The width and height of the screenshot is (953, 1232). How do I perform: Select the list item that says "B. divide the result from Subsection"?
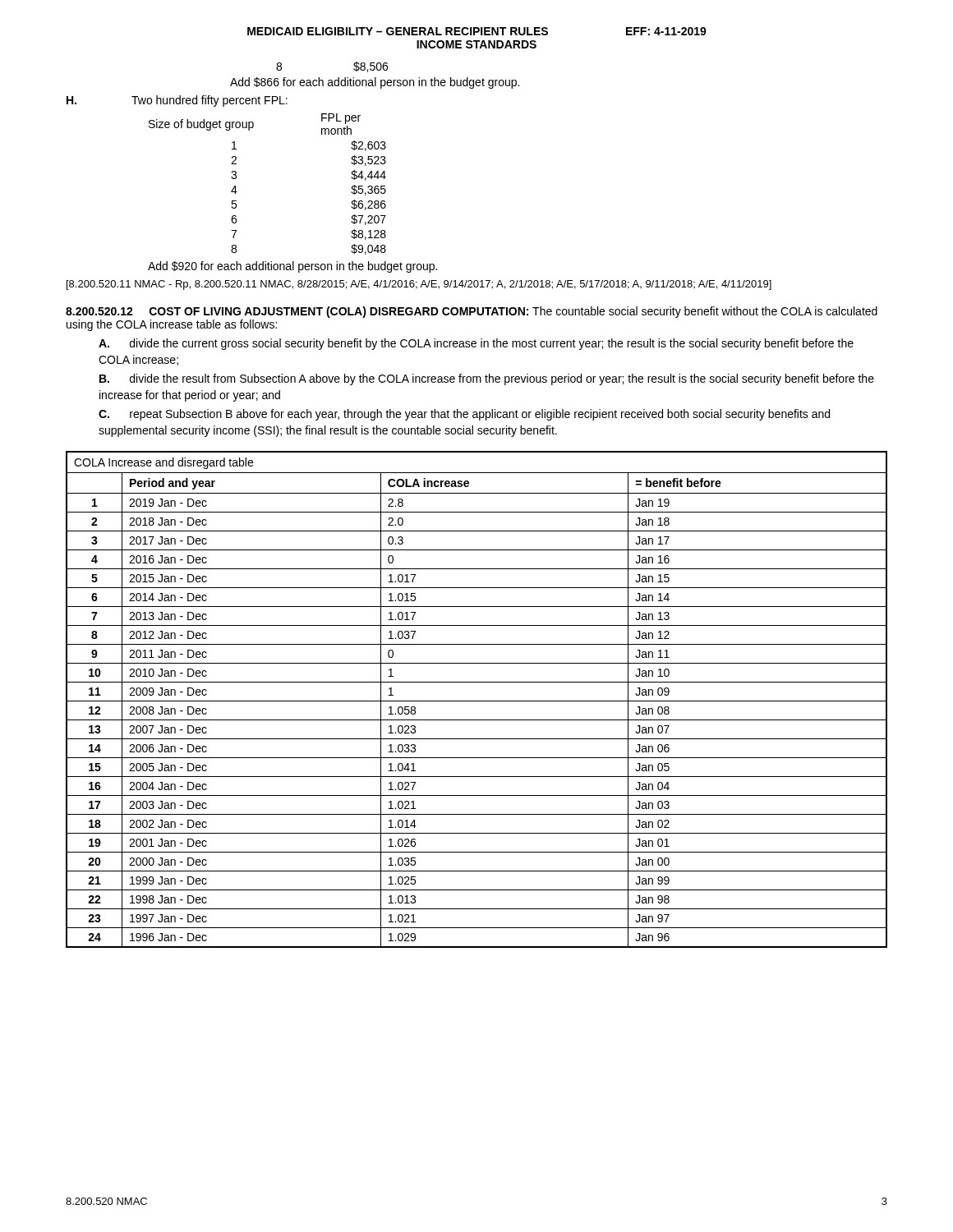486,387
